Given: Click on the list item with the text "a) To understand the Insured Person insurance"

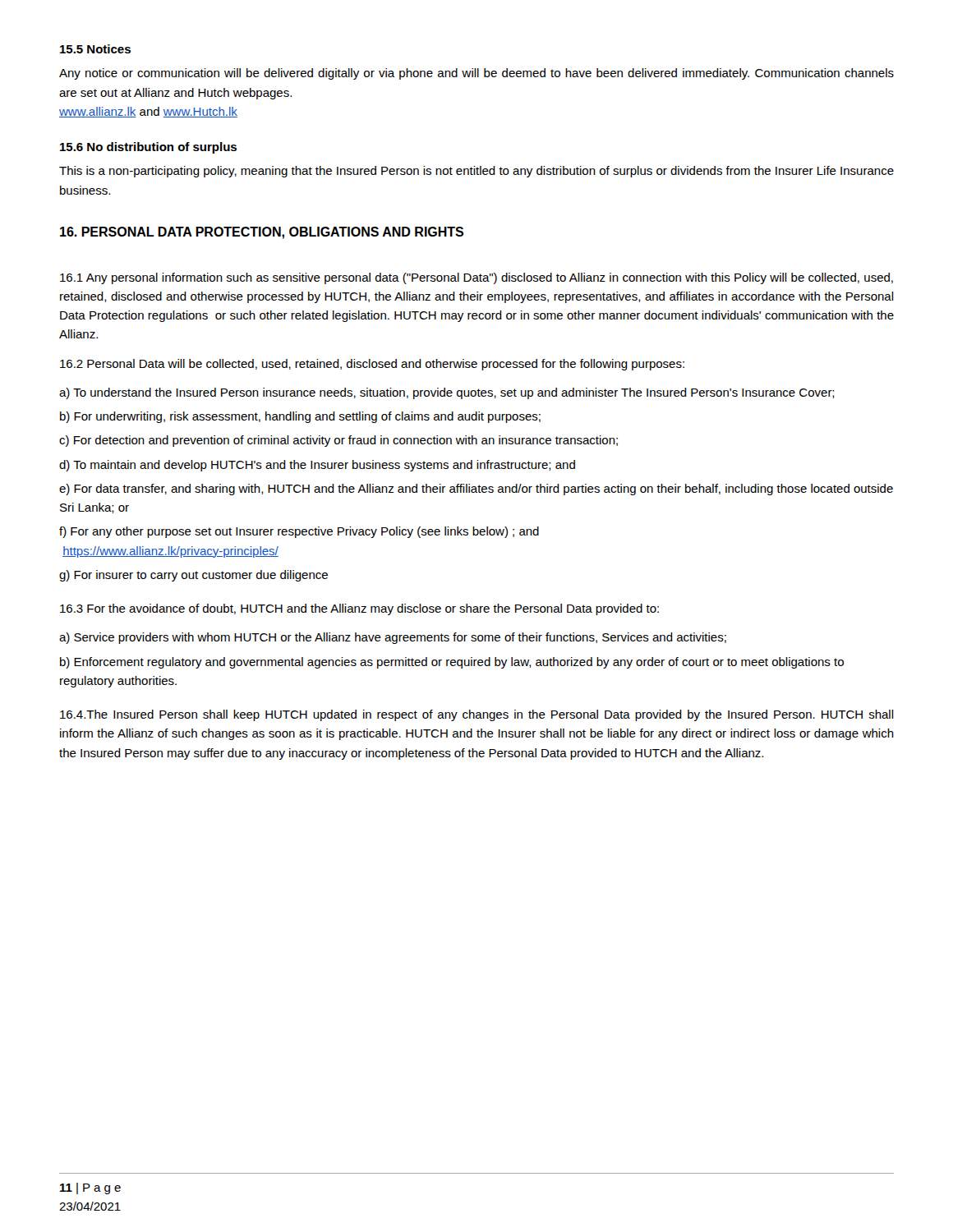Looking at the screenshot, I should (476, 392).
